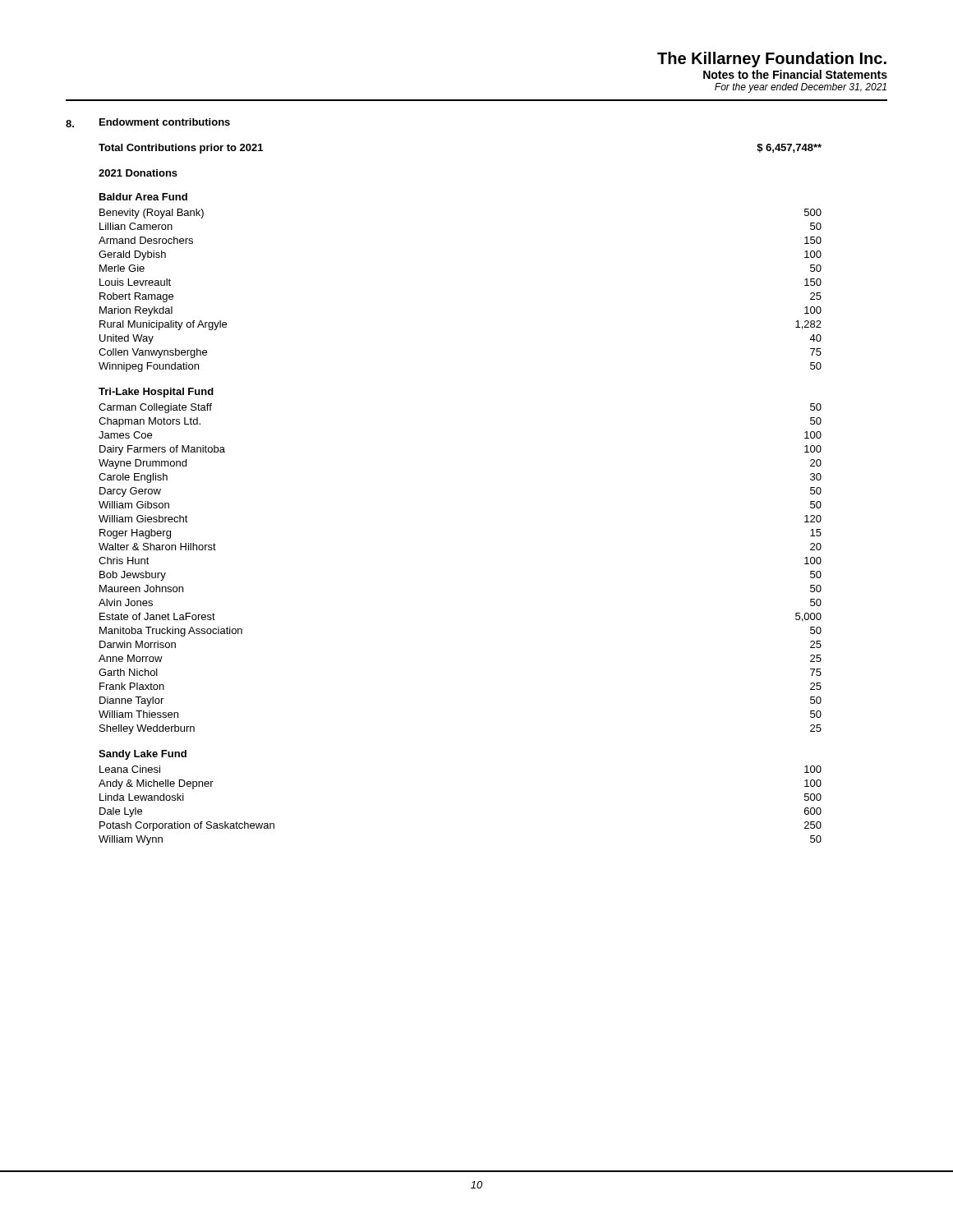Where does it say "Tri-Lake Hospital Fund"?
This screenshot has height=1232, width=953.
pos(156,391)
